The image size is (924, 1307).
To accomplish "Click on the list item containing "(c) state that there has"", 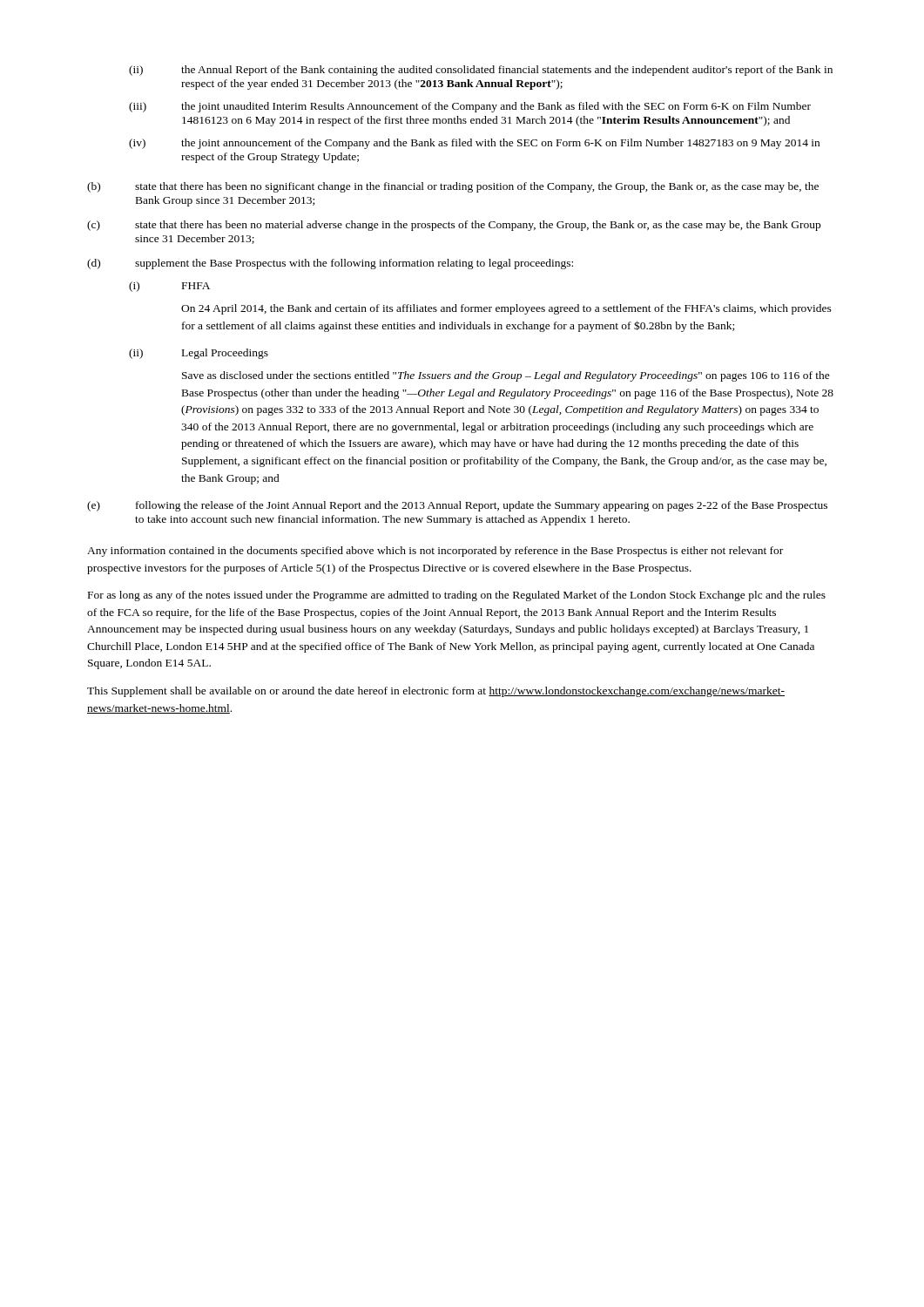I will (x=462, y=232).
